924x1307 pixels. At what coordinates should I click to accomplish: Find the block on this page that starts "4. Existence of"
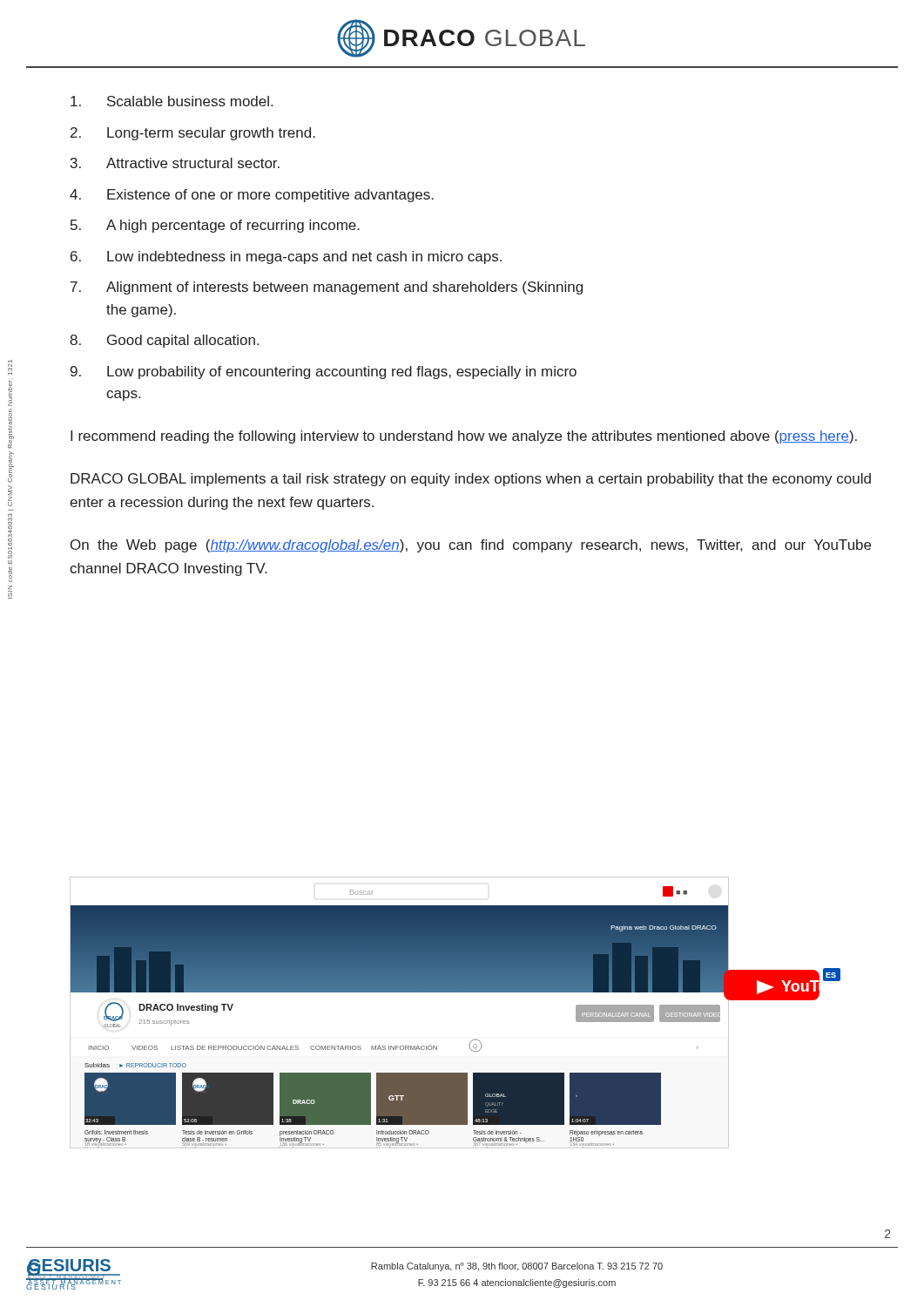pos(252,196)
